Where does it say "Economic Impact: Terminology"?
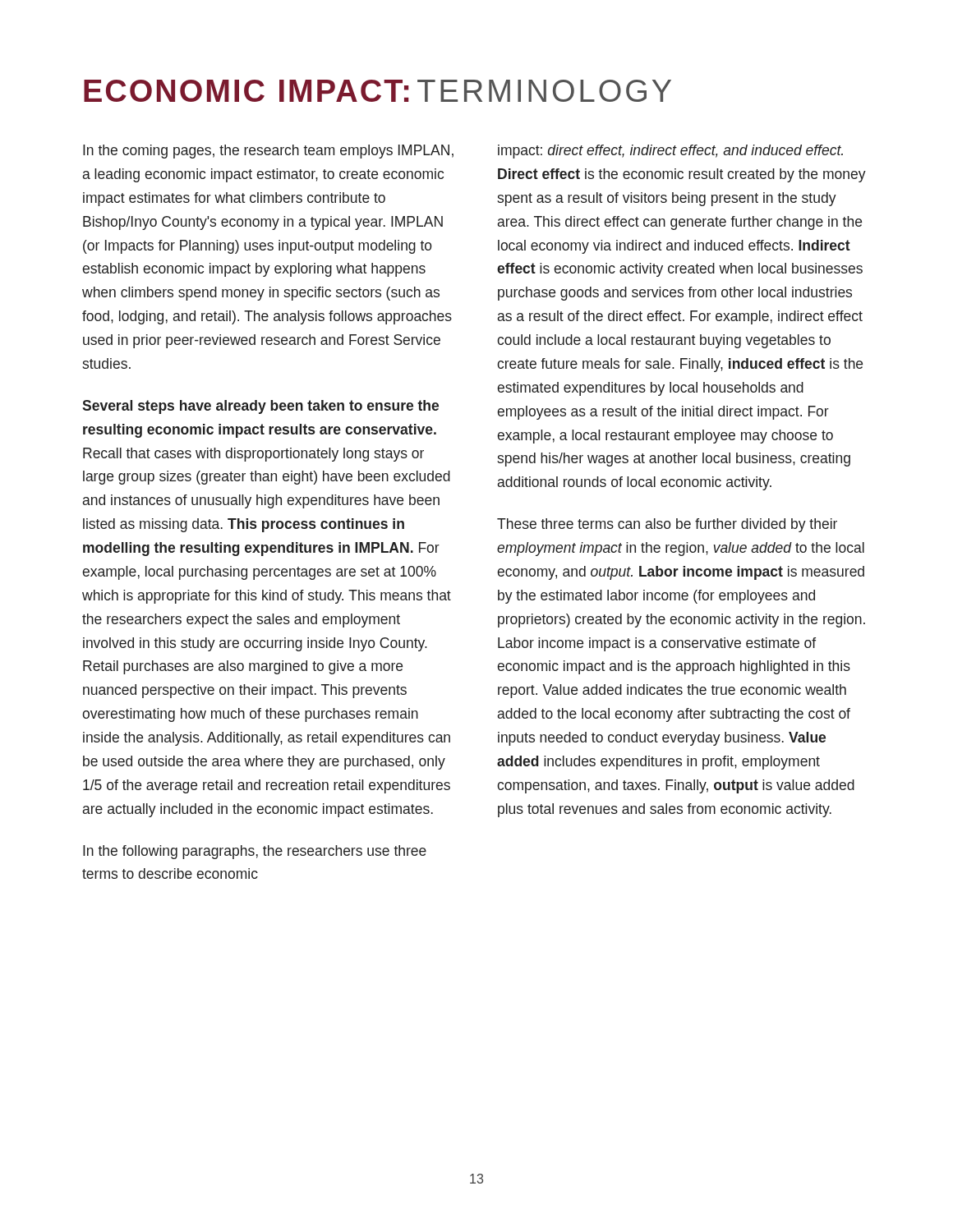 378,91
